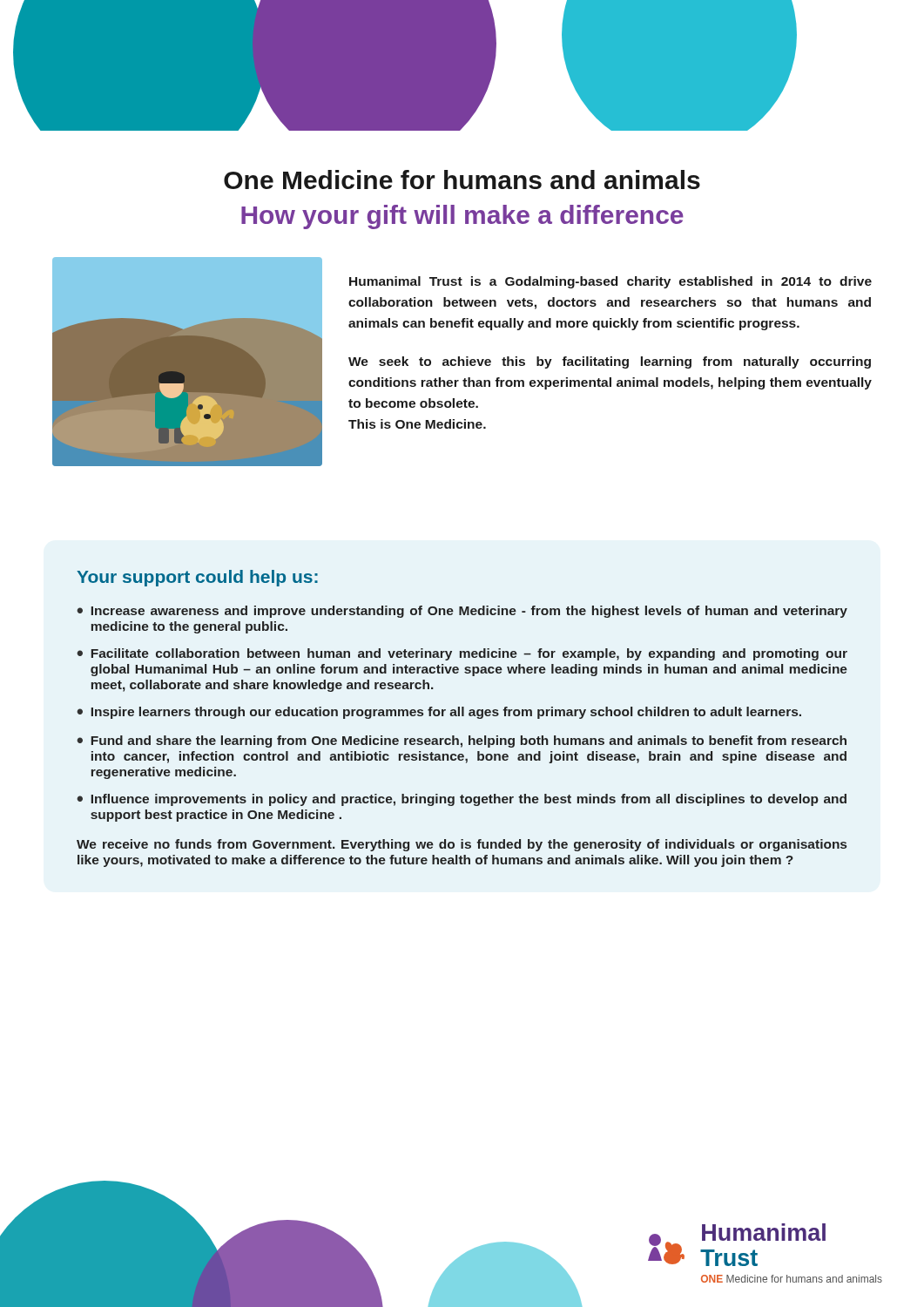Click on the text block starting "• Influence improvements in policy and practice, bringing"
Viewport: 924px width, 1307px height.
462,807
